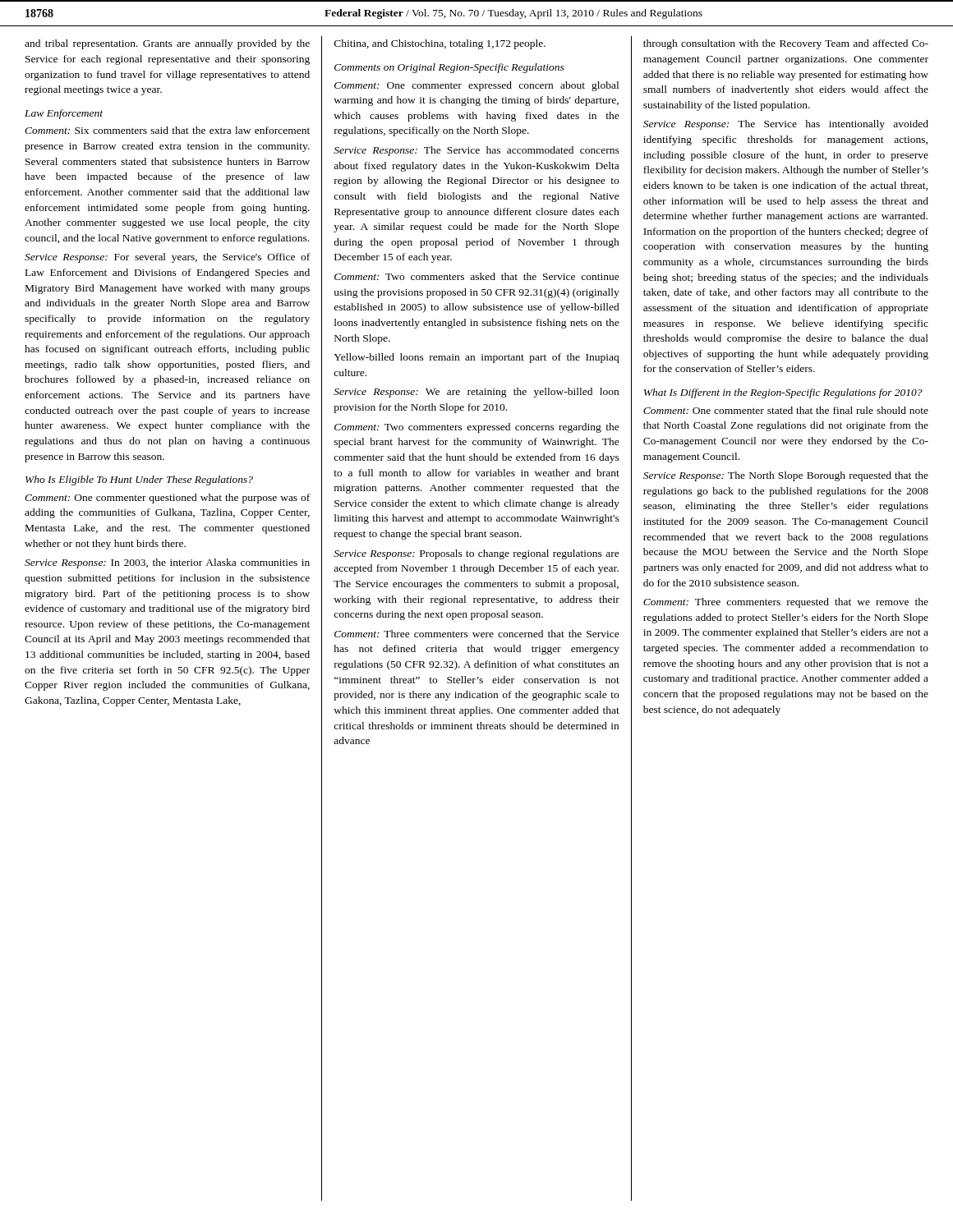953x1232 pixels.
Task: Select the text block that reads "Comment: Two commenters asked that the"
Action: coord(476,325)
